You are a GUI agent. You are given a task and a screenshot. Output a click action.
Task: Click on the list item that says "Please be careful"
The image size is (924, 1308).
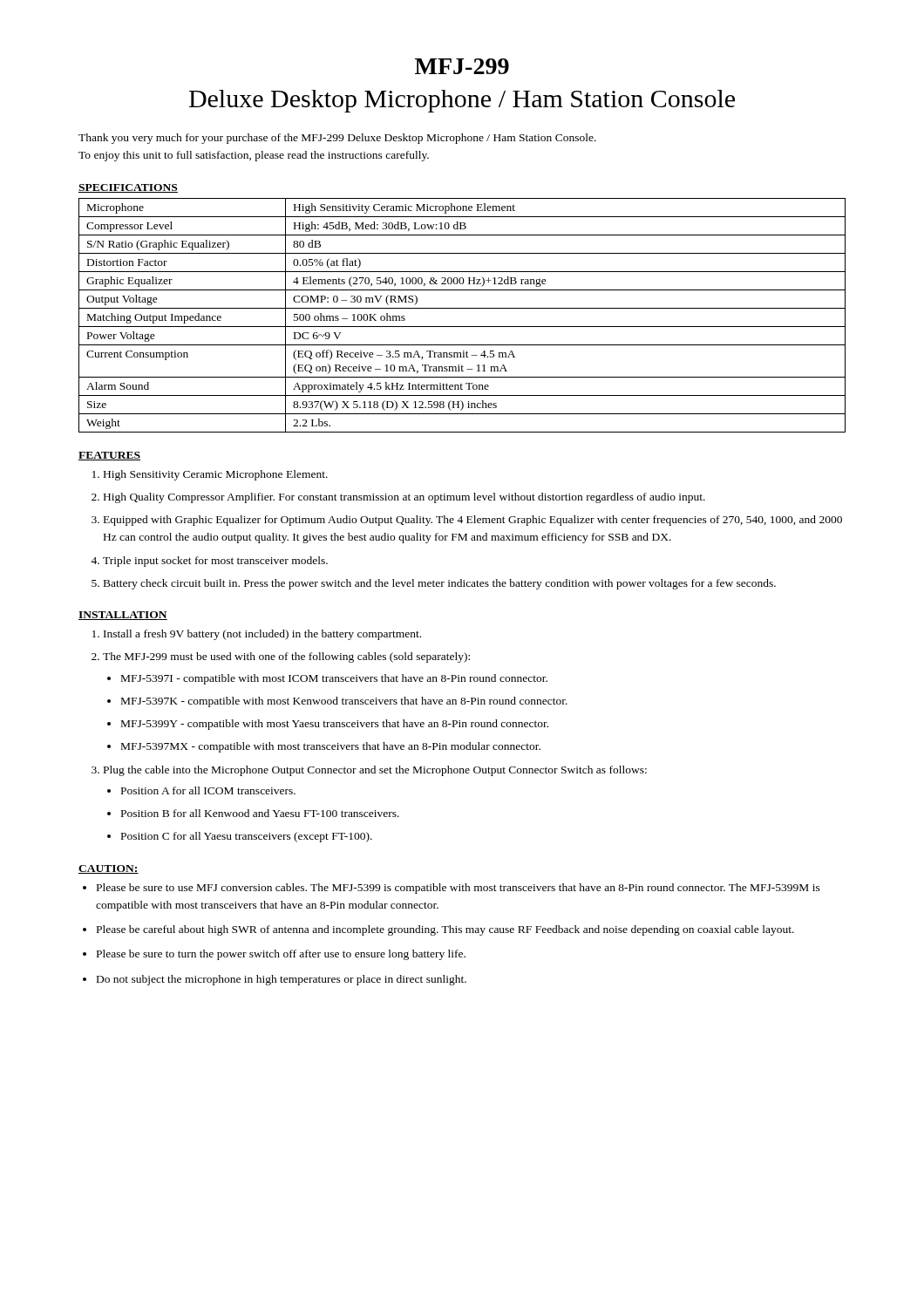462,930
